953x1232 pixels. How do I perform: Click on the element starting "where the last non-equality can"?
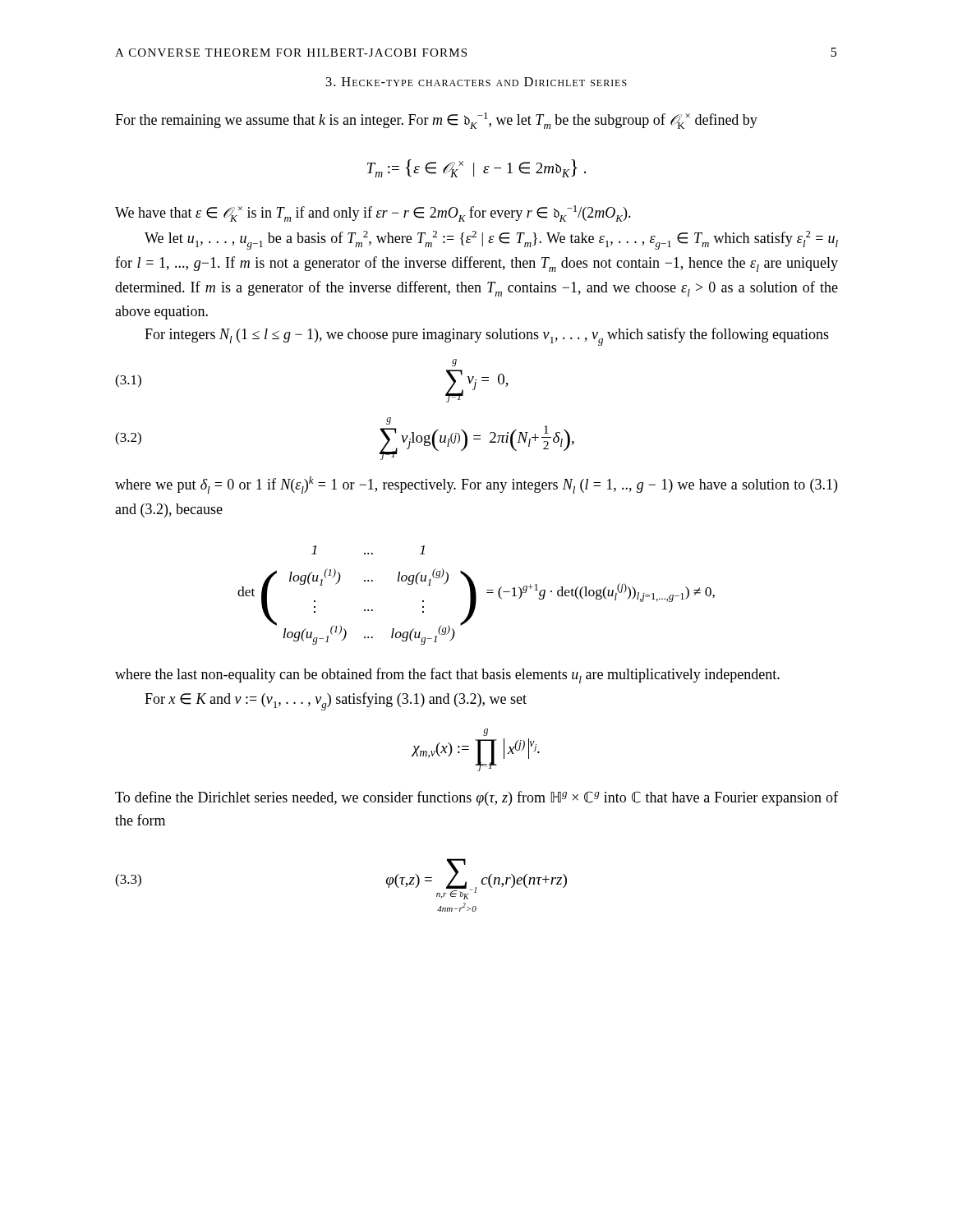click(476, 688)
